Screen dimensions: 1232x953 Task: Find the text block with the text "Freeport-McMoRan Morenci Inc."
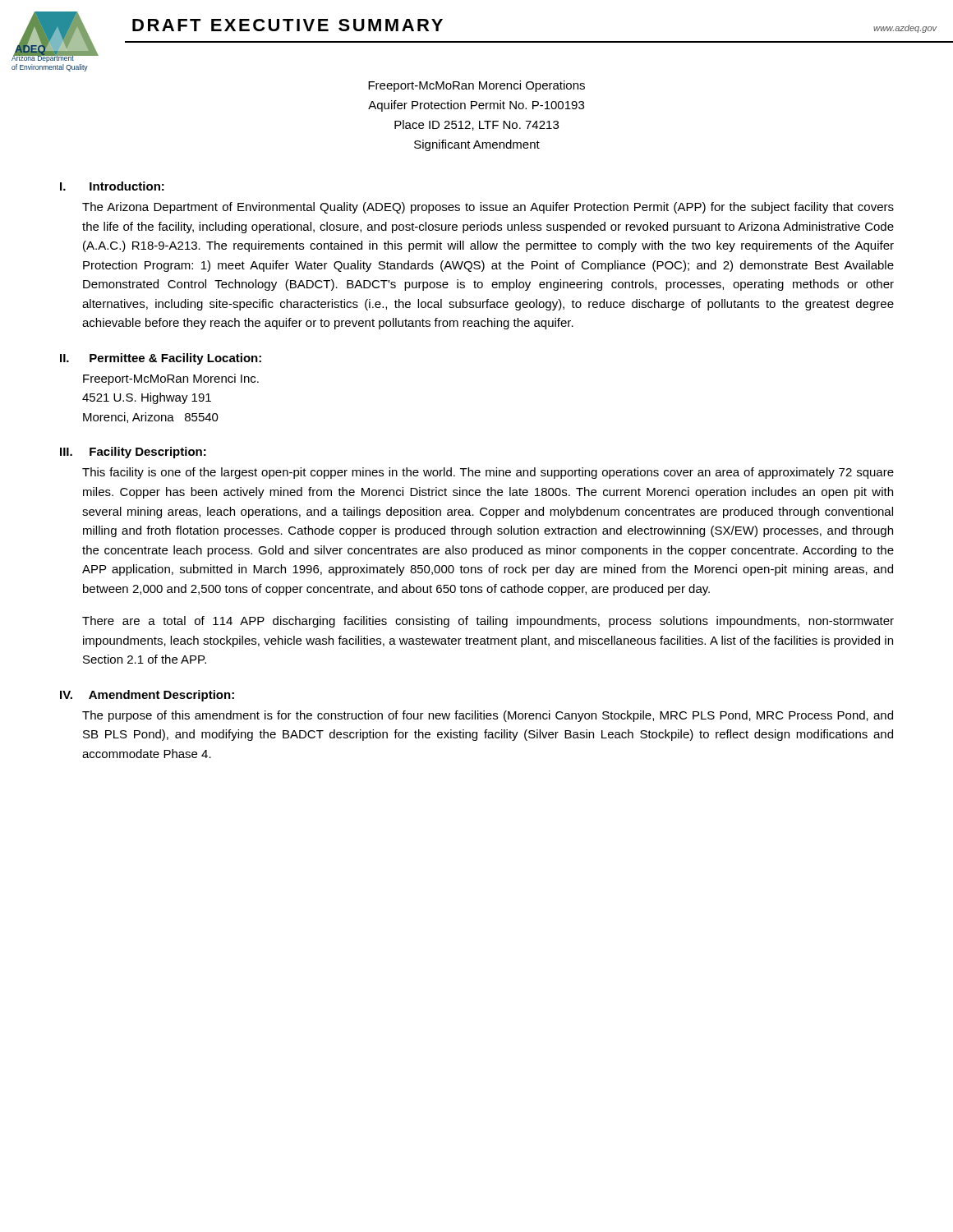(171, 397)
